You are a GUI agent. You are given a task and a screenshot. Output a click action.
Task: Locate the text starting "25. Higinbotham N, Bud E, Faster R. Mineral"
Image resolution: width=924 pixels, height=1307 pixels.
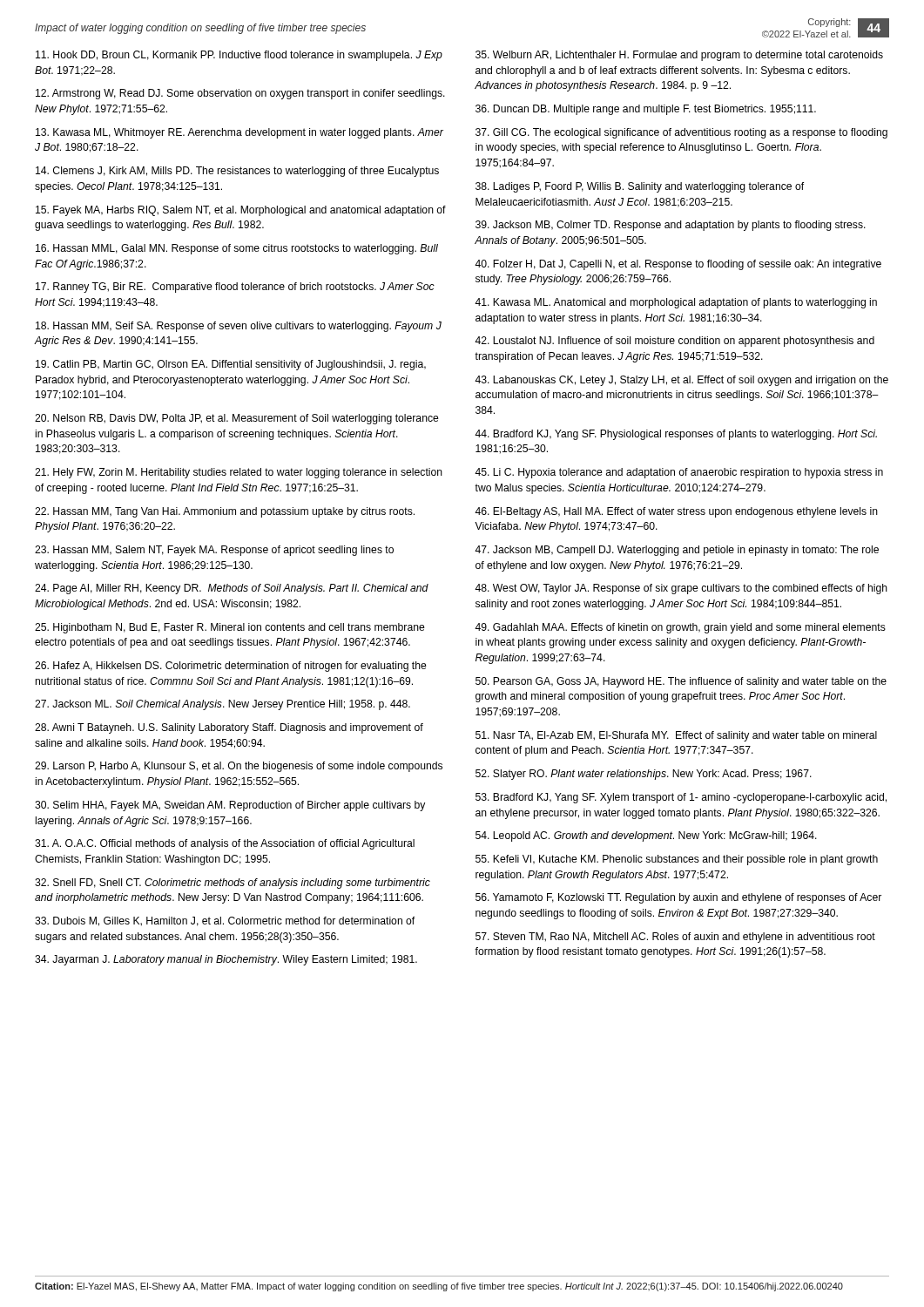230,635
